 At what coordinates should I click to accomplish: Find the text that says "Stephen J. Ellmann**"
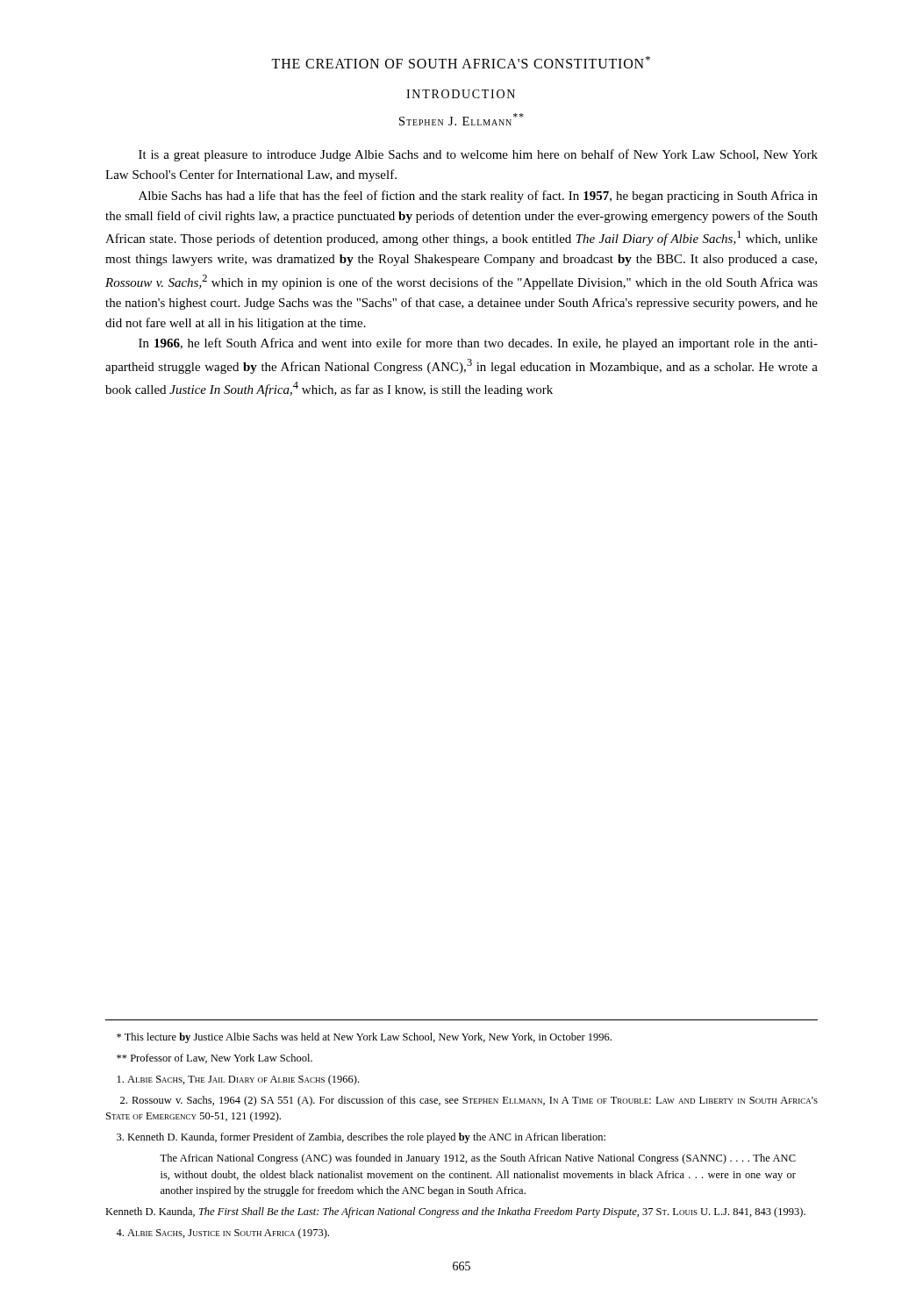click(462, 119)
